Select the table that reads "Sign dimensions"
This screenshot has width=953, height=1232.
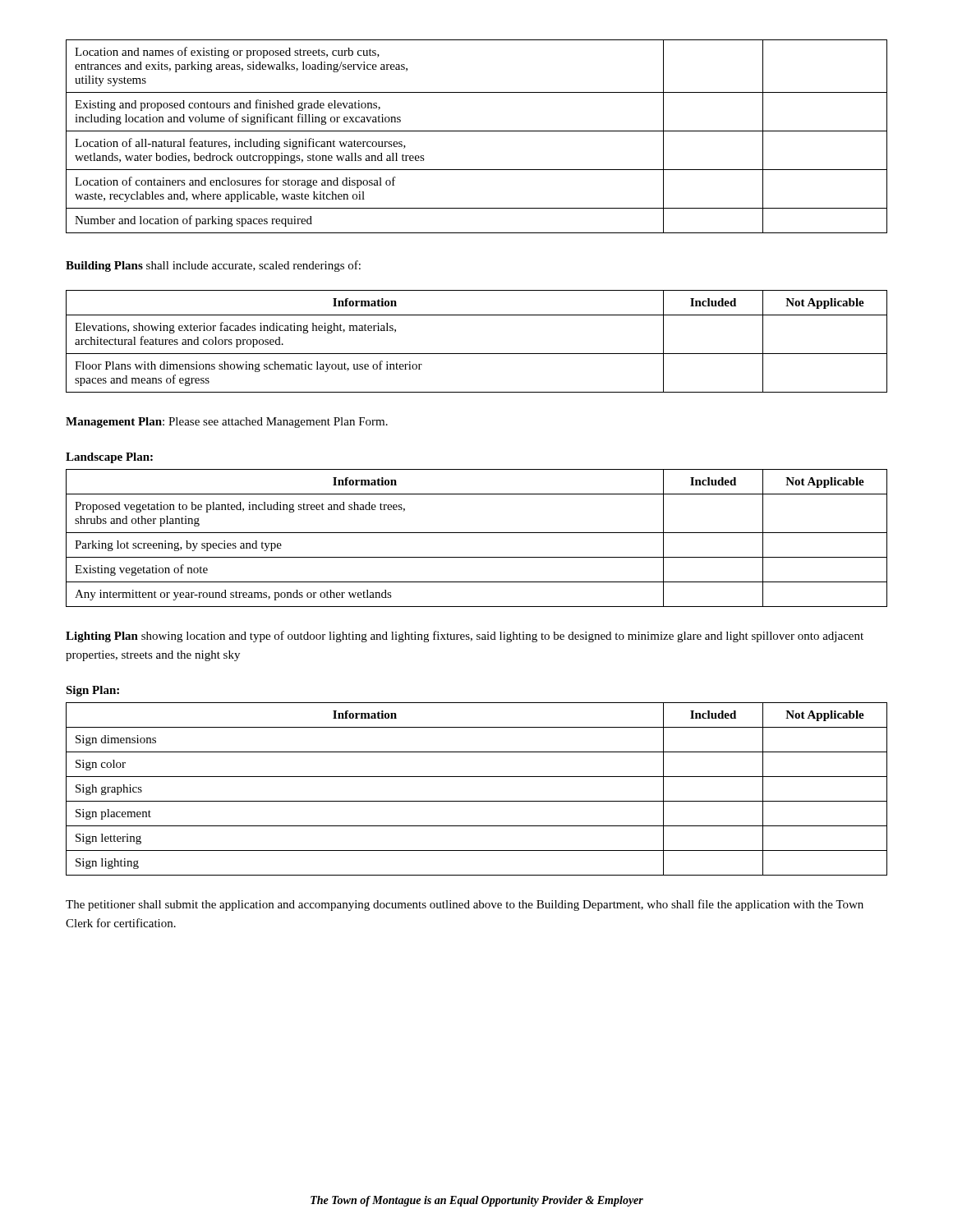click(x=476, y=789)
